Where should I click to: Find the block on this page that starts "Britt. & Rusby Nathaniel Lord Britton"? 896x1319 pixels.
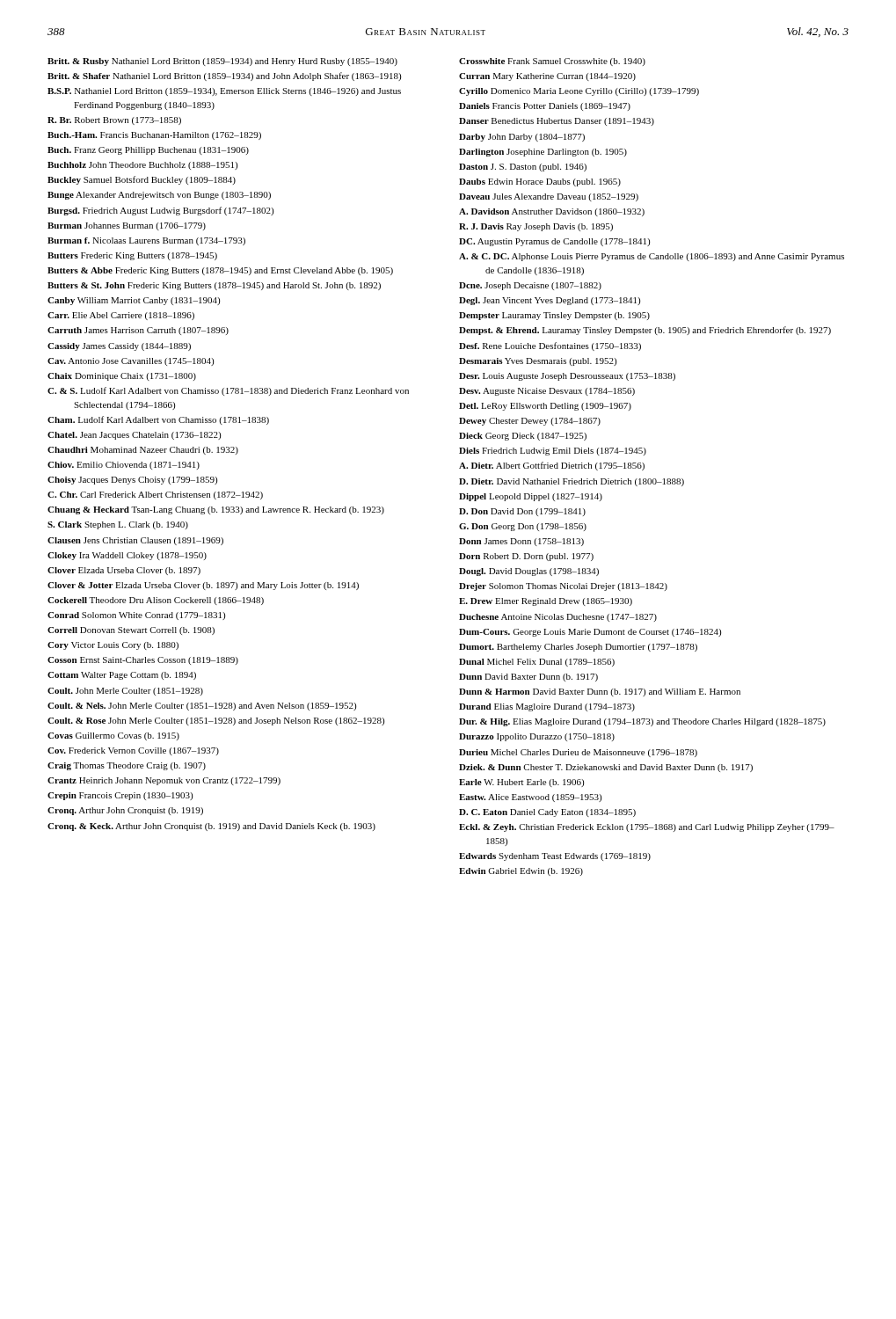[x=241, y=444]
